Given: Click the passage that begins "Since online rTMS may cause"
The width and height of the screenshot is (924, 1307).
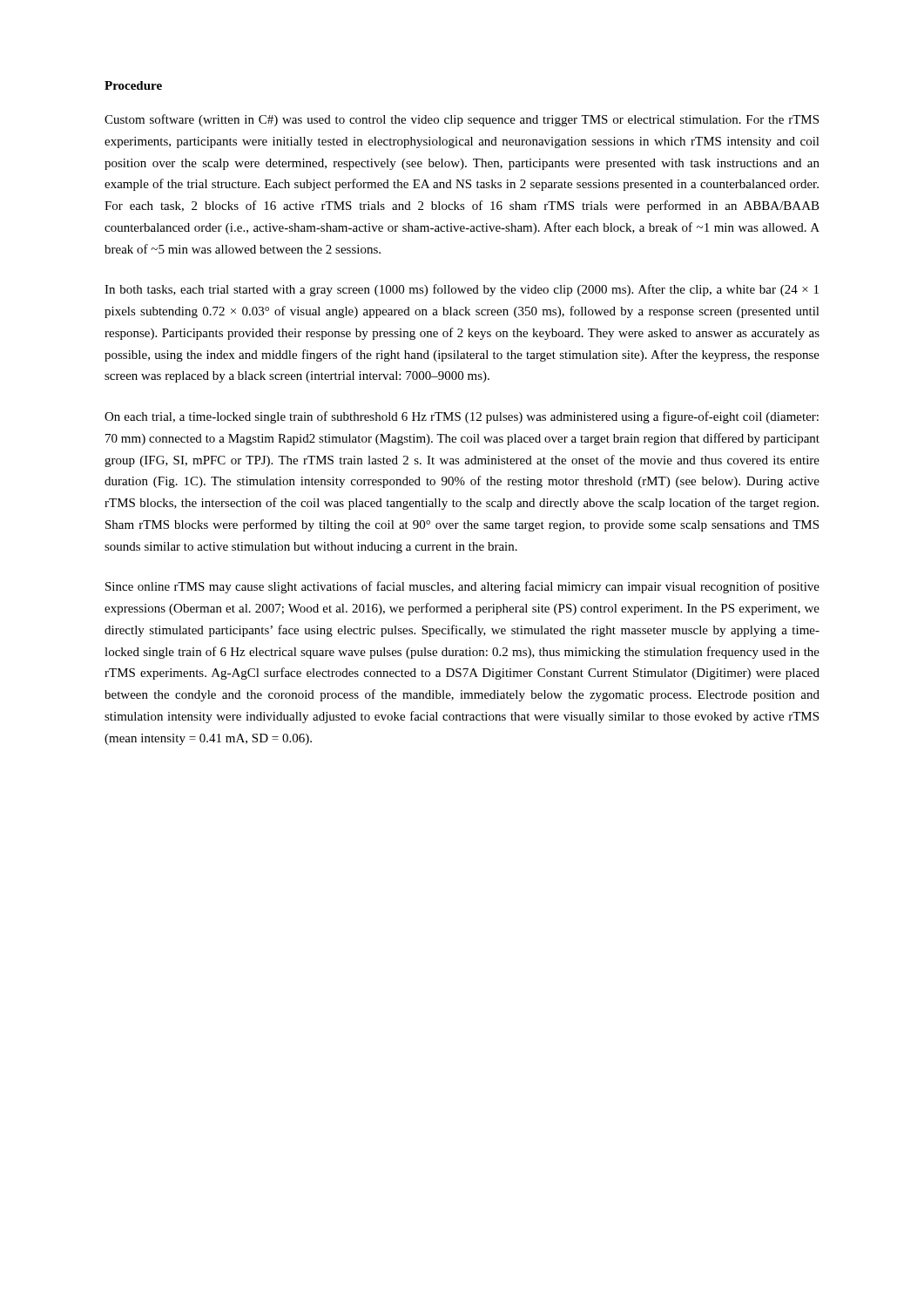Looking at the screenshot, I should (462, 662).
